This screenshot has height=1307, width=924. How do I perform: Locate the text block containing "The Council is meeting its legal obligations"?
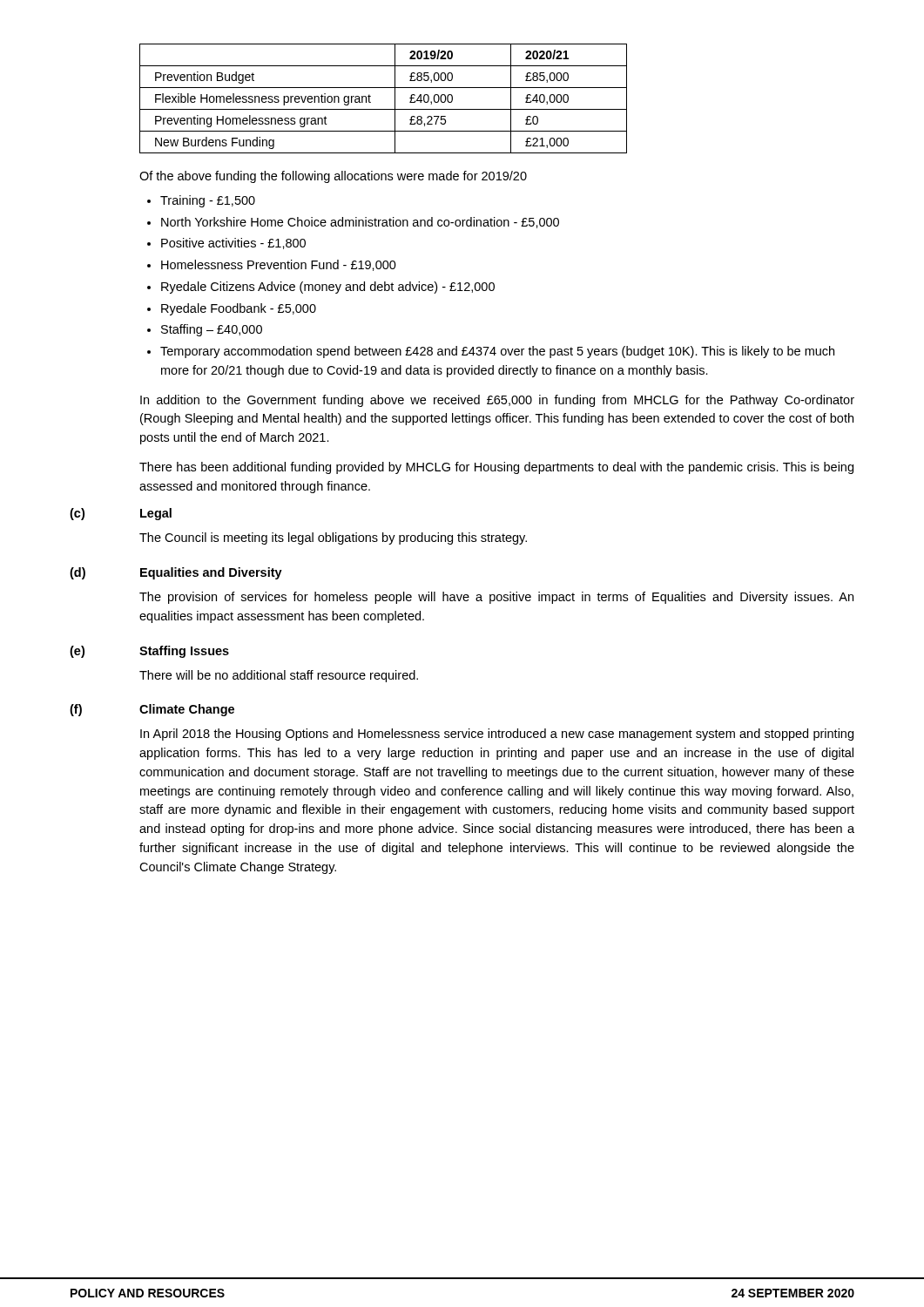[x=334, y=538]
